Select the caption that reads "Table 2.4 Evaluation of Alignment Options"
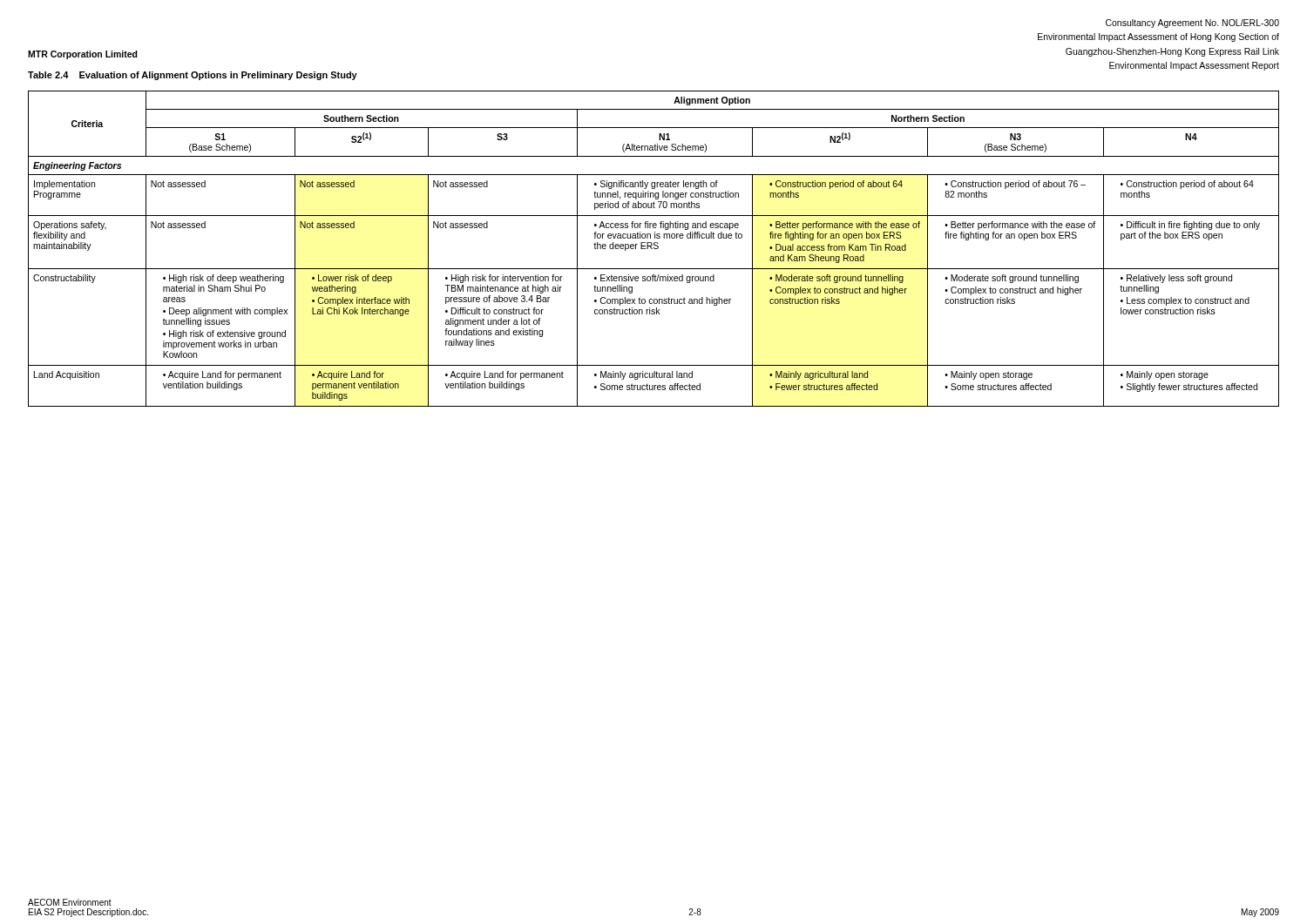 192,75
